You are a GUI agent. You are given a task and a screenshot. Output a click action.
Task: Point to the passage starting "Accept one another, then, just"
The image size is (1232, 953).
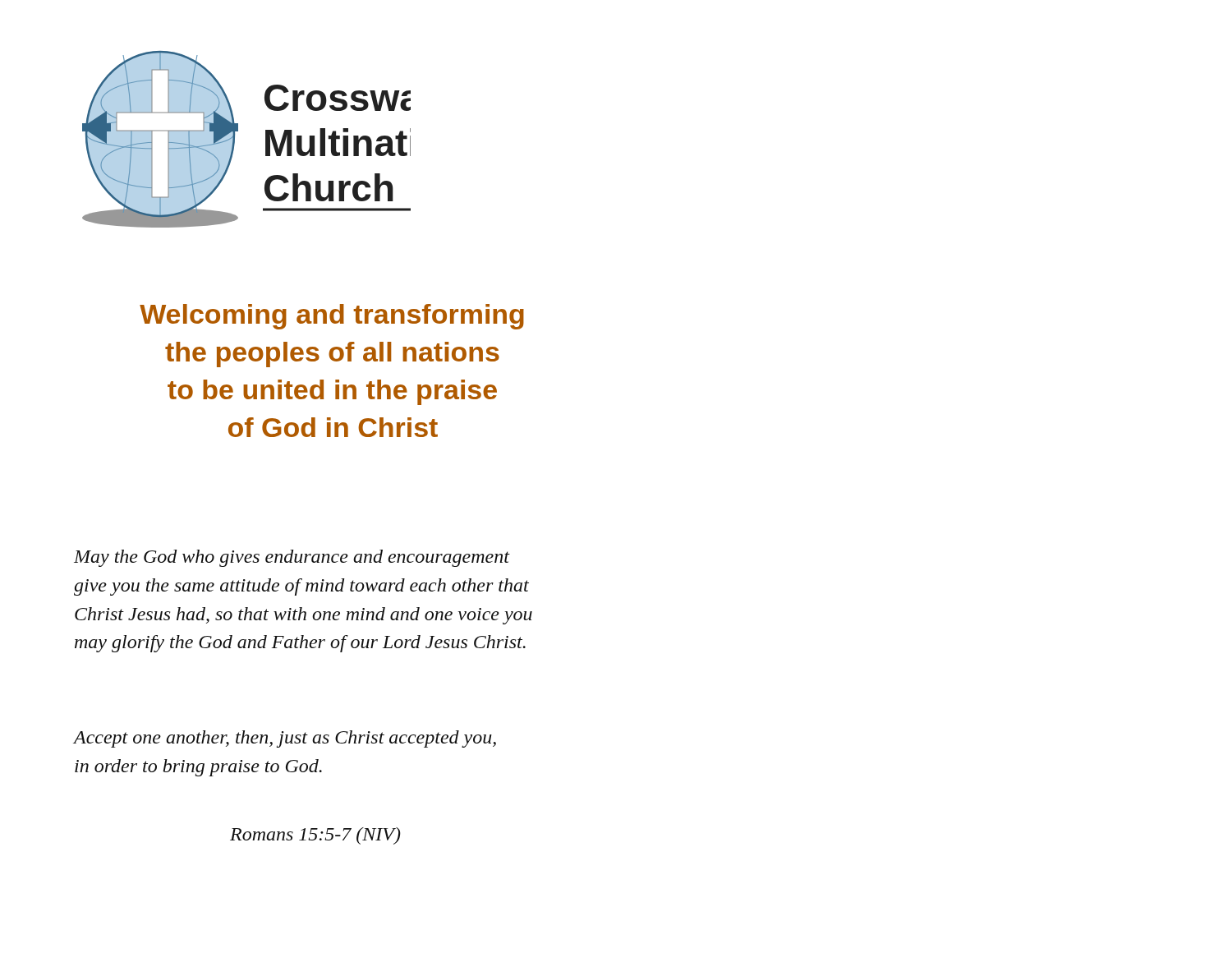286,751
